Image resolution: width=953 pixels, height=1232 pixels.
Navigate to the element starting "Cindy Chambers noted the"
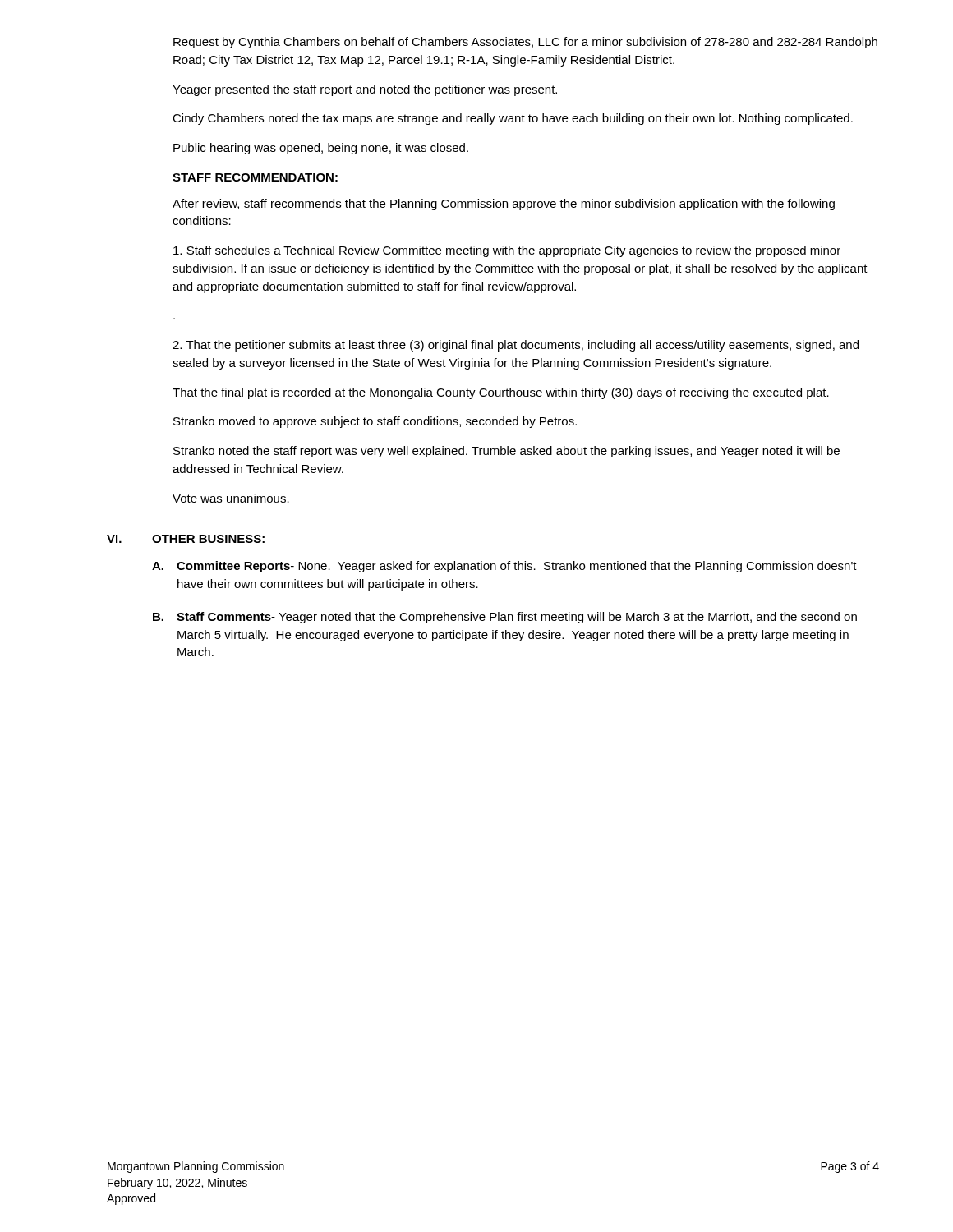526,118
